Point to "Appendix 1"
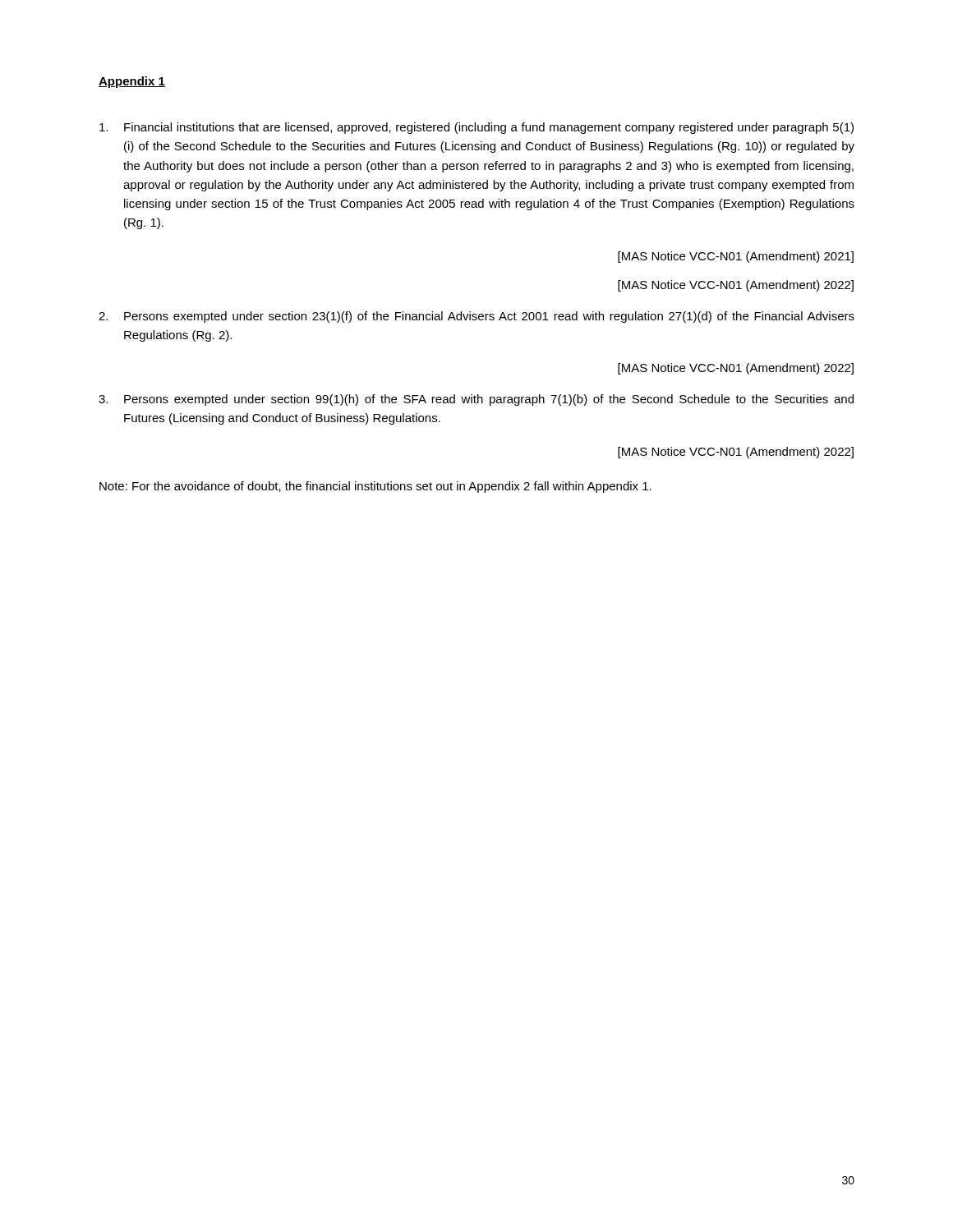 [132, 81]
